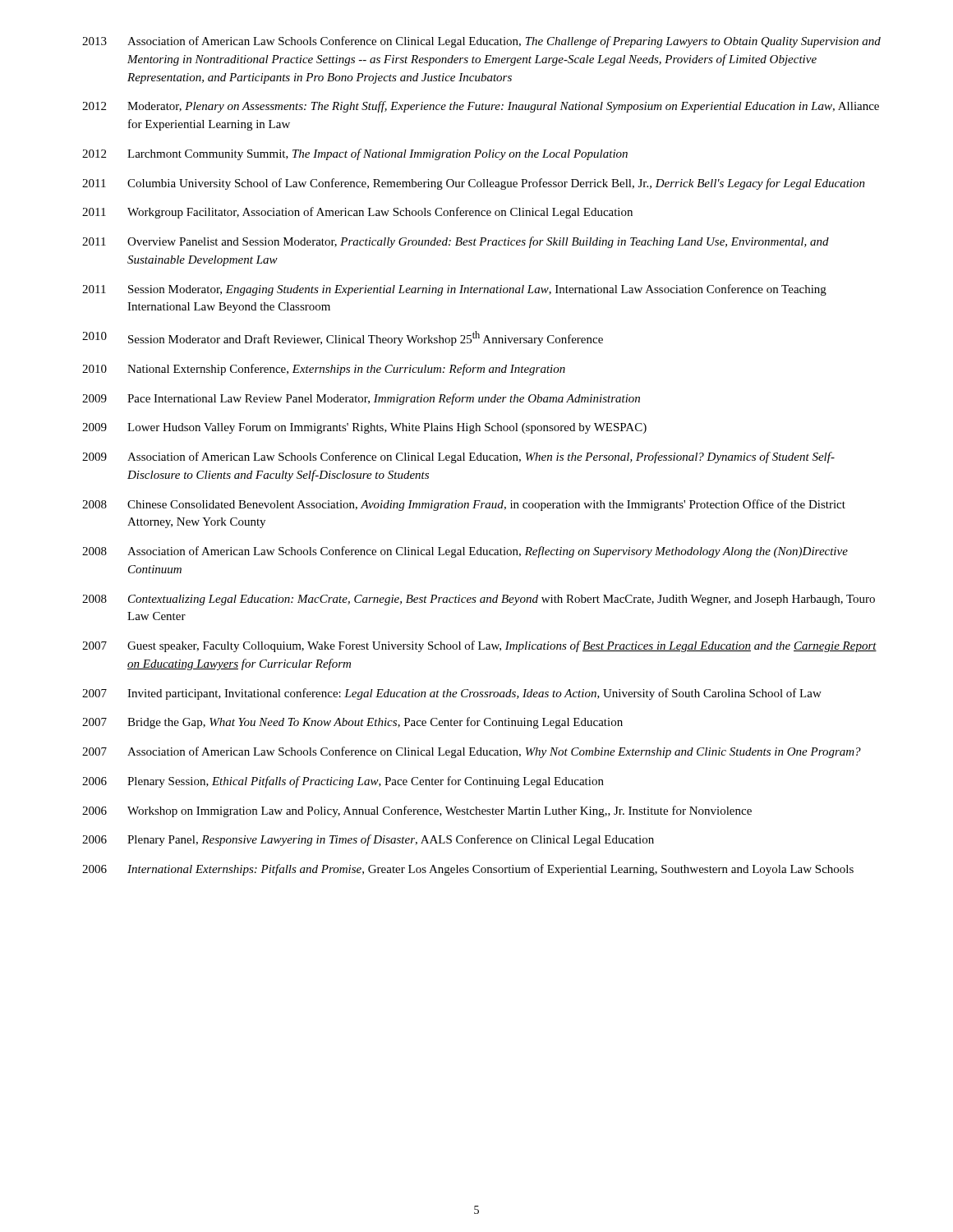The height and width of the screenshot is (1232, 953).
Task: Click on the list item with the text "2006 Plenary Session, Ethical Pitfalls of"
Action: 485,782
